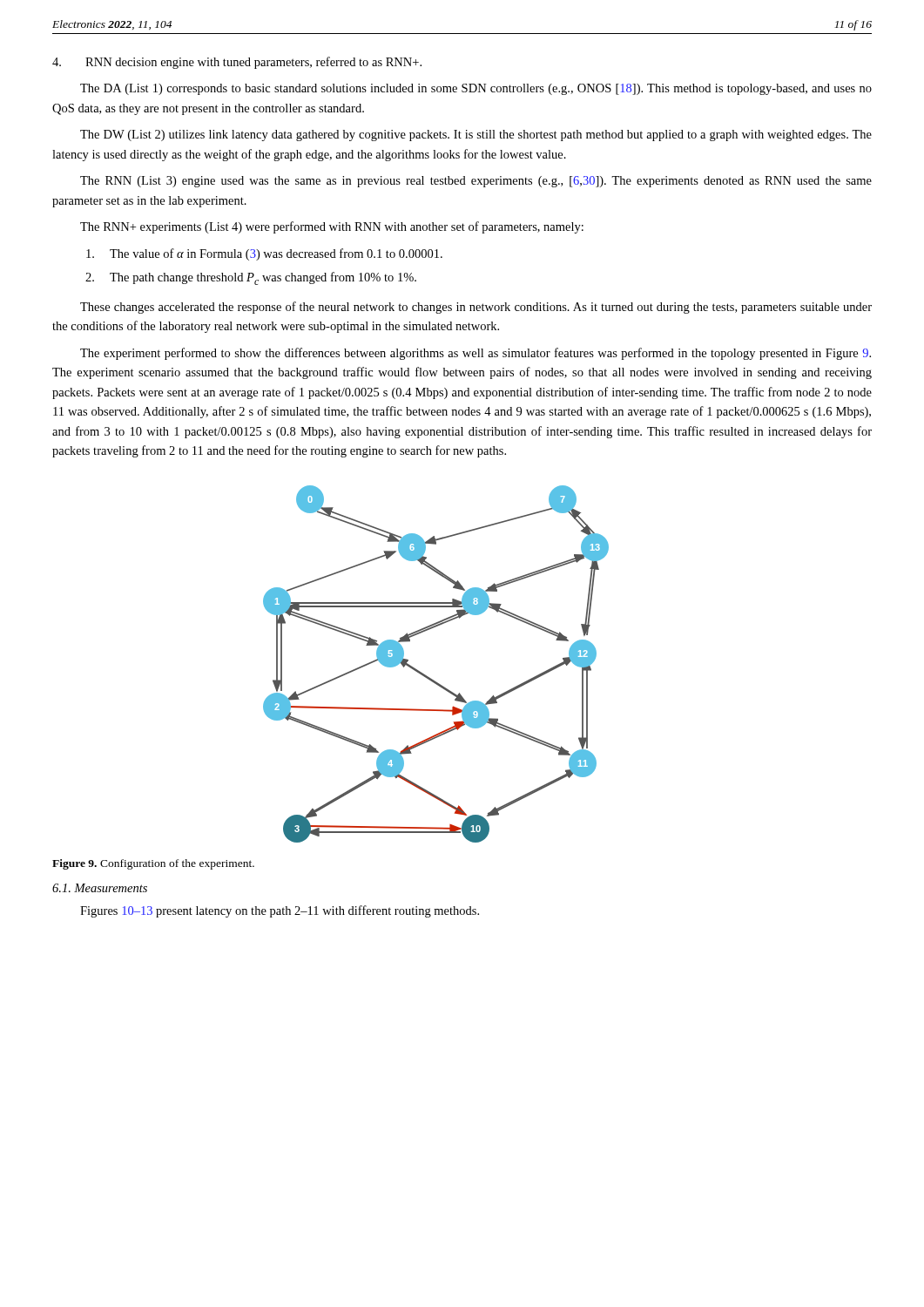This screenshot has height=1307, width=924.
Task: Navigate to the text block starting "Figure 9. Configuration"
Action: point(154,863)
